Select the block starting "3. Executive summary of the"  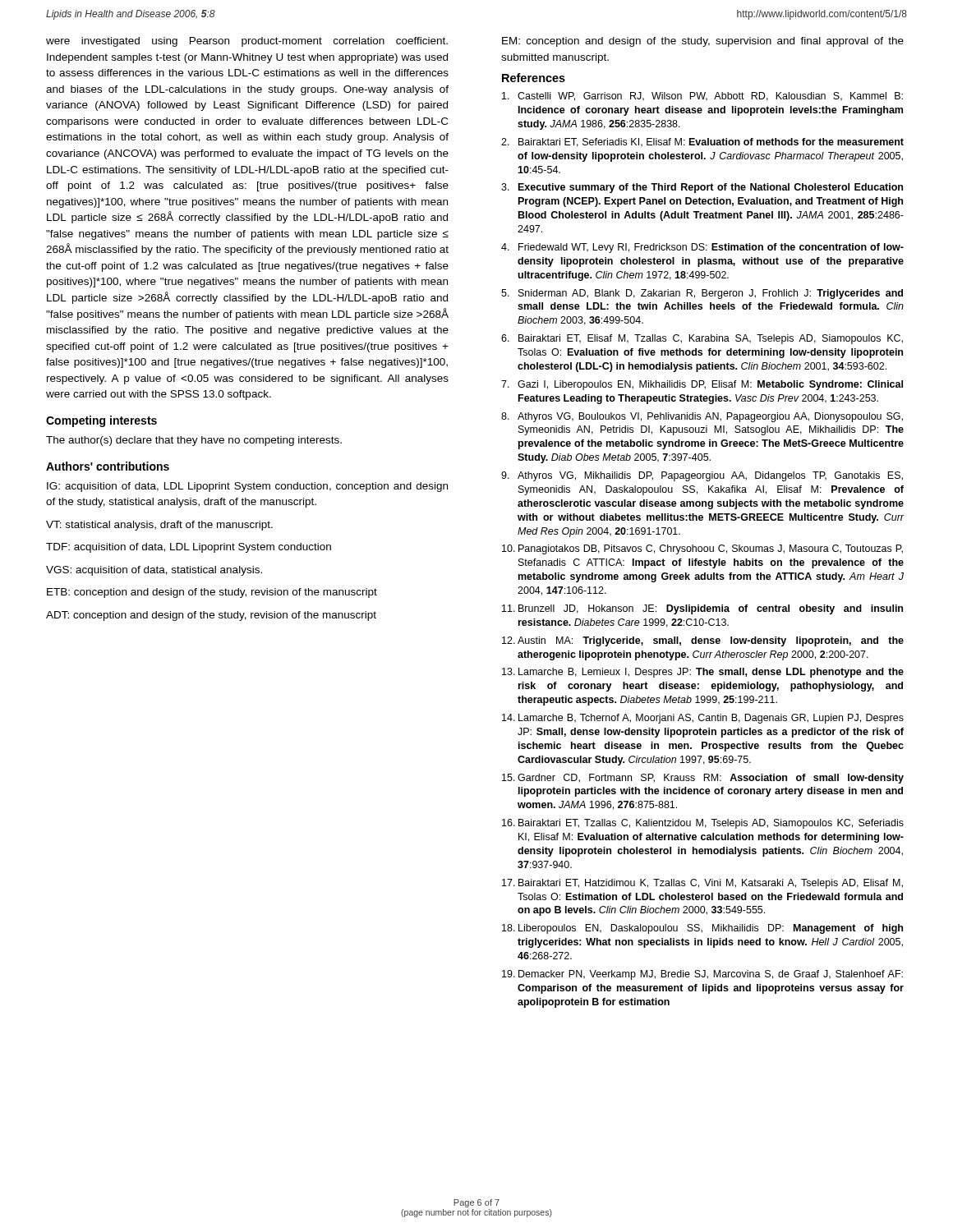(x=702, y=209)
